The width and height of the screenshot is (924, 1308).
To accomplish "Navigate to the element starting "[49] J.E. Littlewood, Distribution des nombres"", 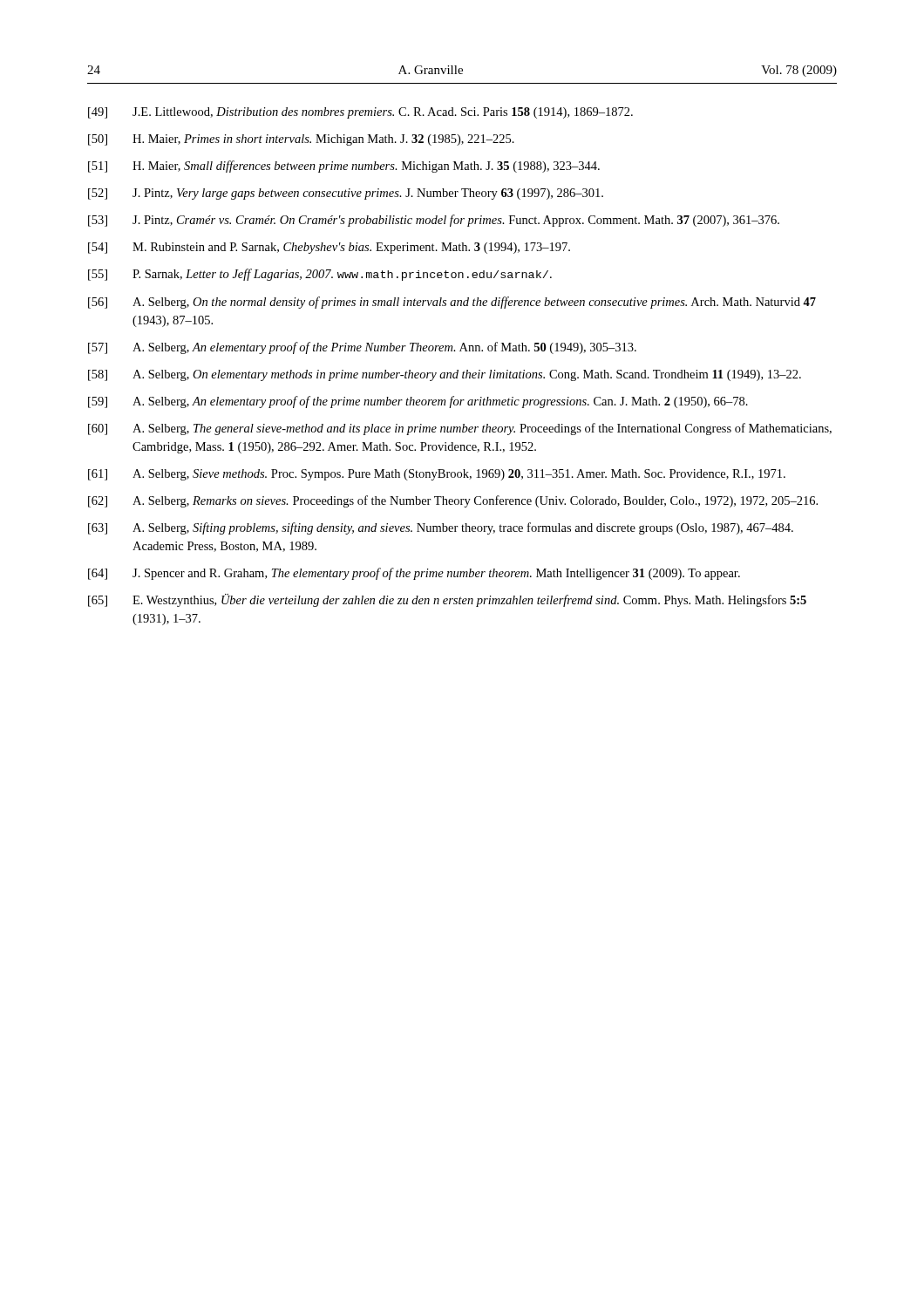I will click(462, 112).
